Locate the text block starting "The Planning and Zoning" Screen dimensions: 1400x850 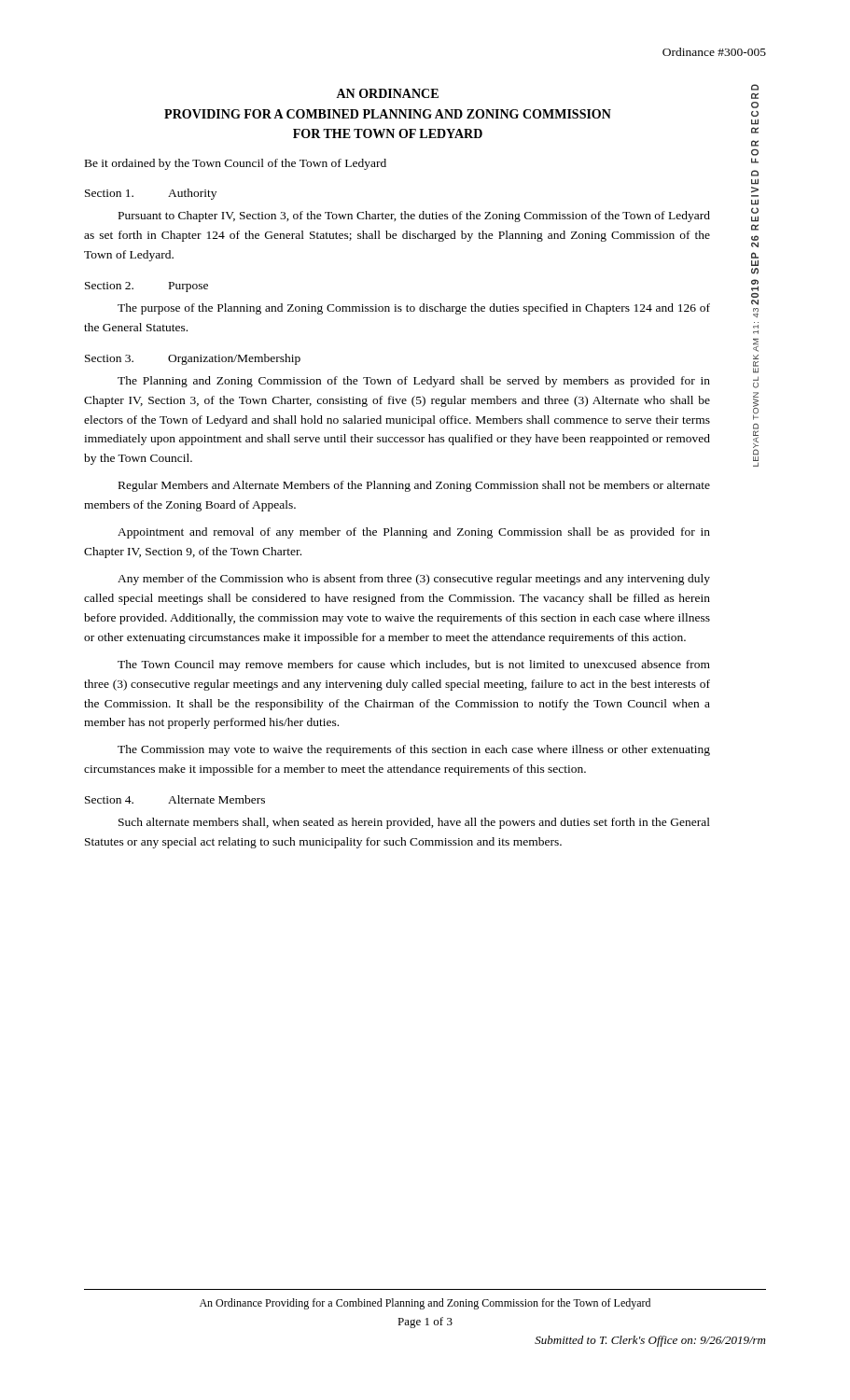pos(397,419)
